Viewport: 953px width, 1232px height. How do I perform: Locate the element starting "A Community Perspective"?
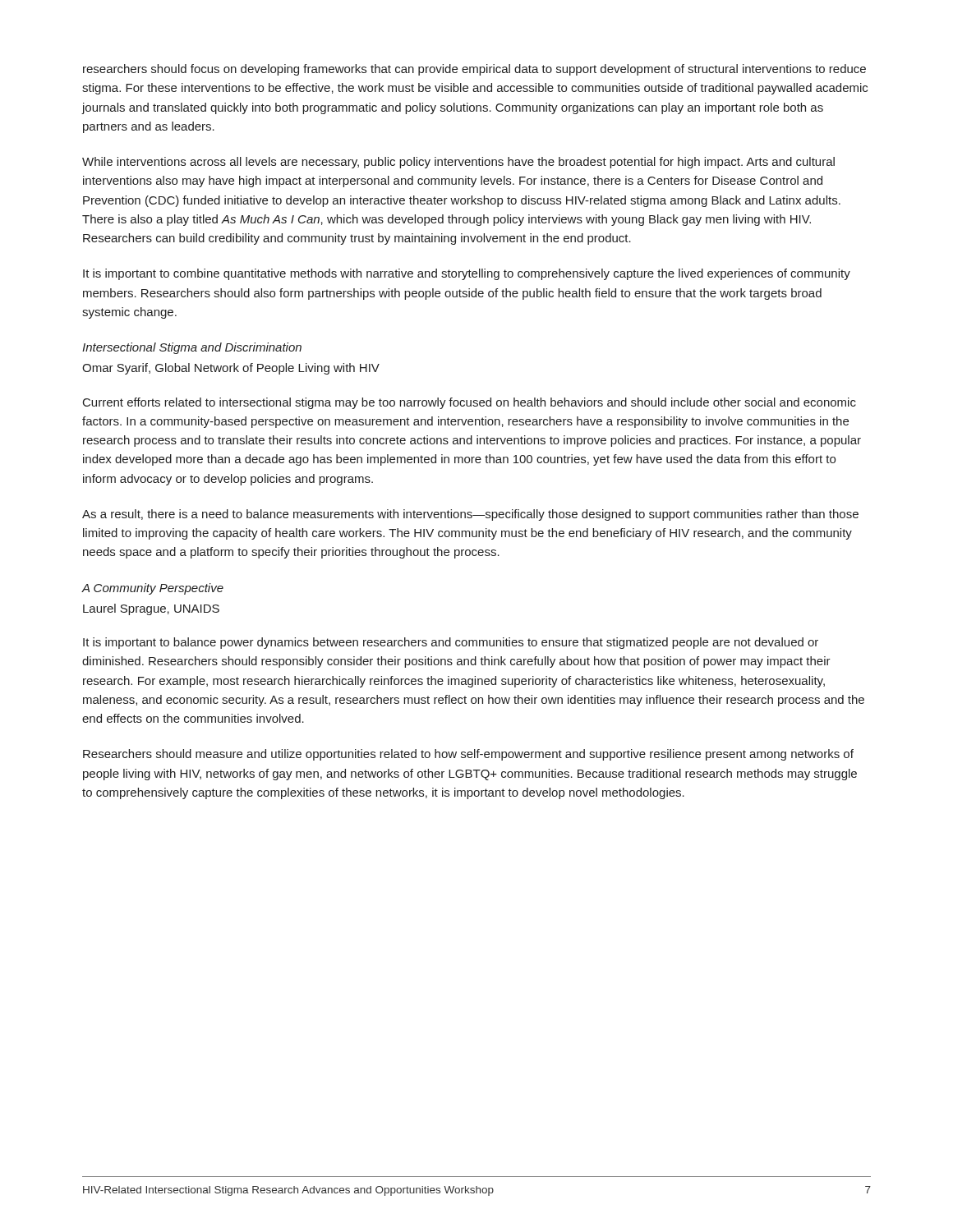[x=153, y=587]
